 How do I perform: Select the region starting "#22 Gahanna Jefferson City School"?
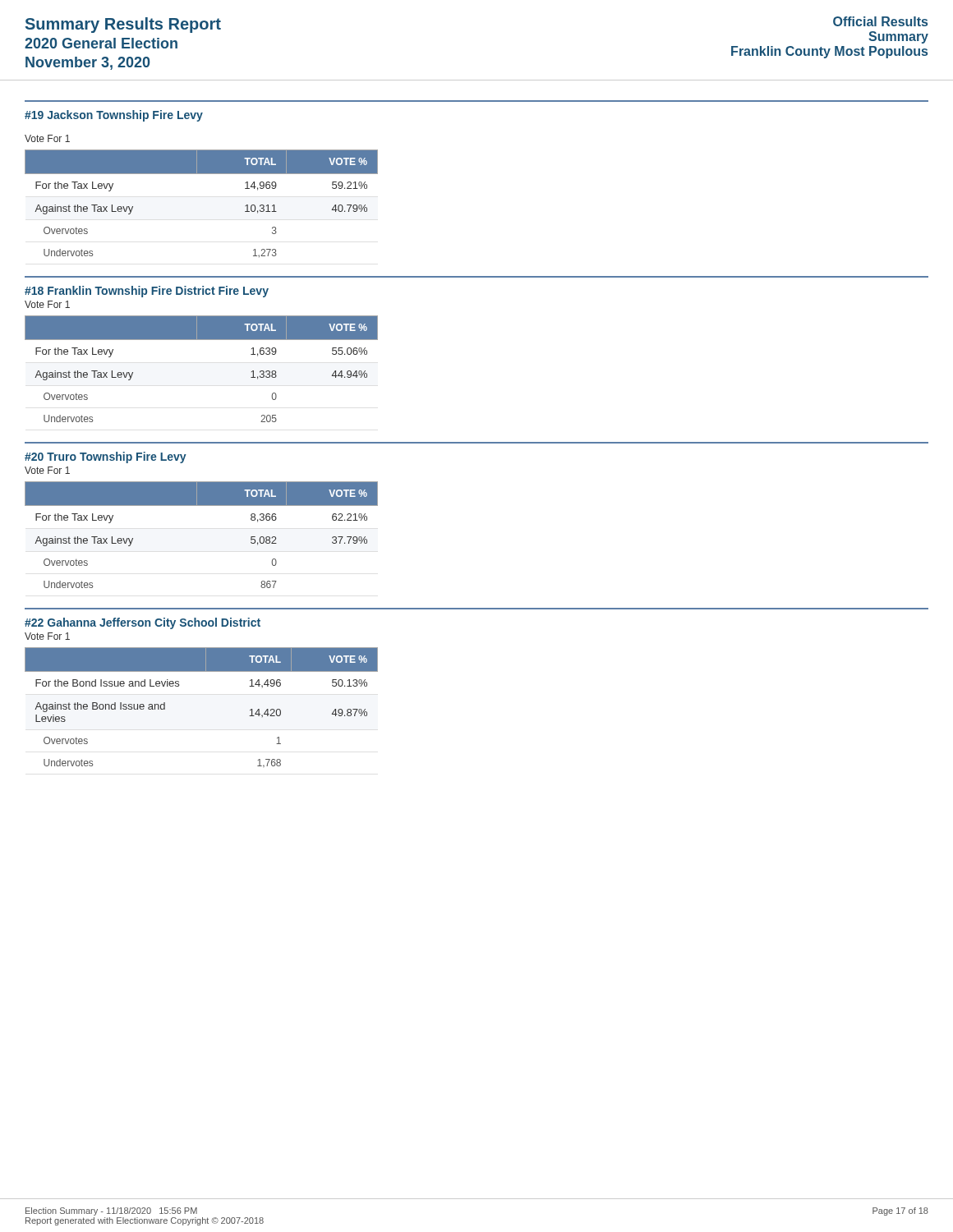click(x=143, y=623)
